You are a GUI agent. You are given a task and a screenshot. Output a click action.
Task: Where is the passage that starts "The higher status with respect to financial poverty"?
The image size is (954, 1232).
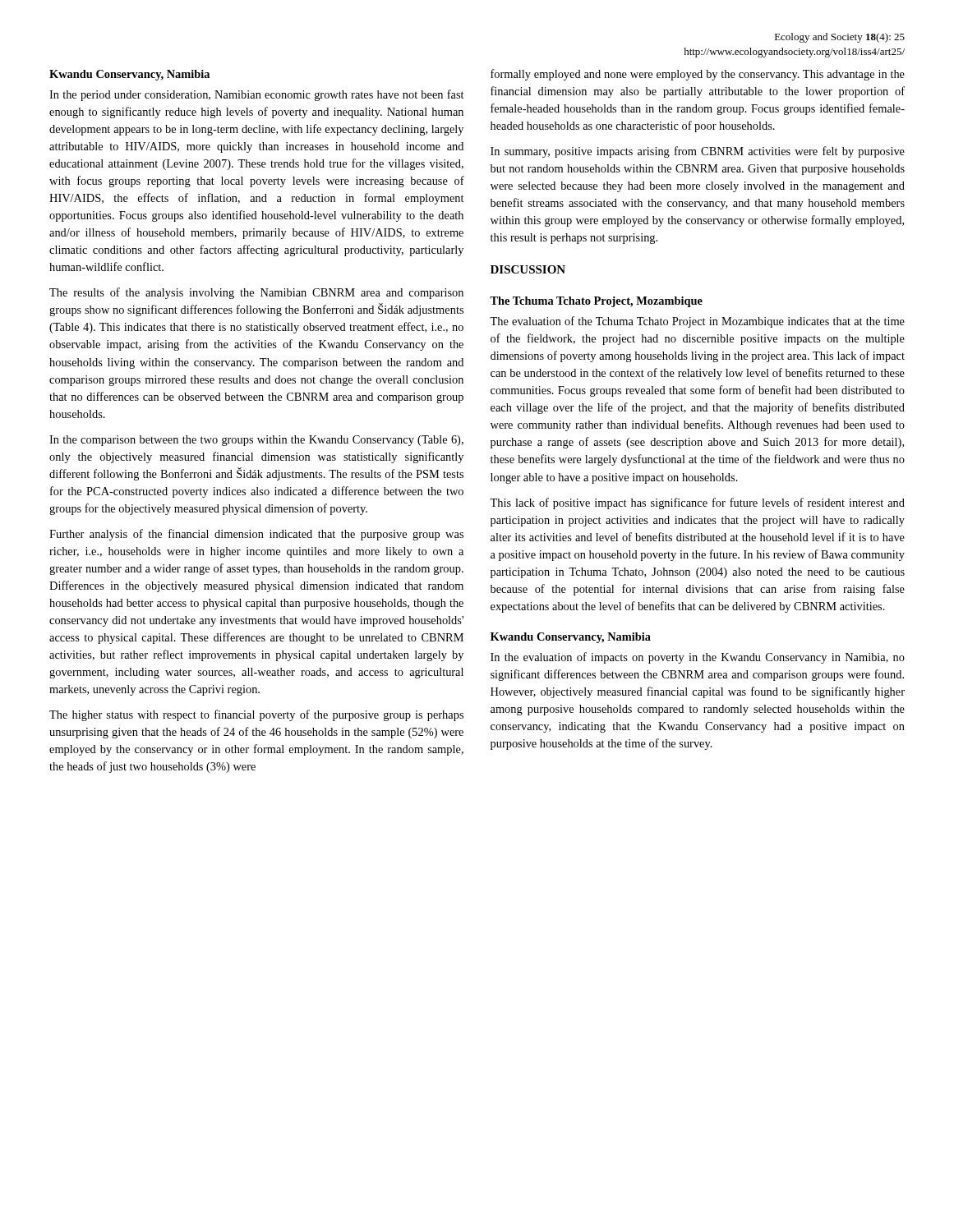point(257,741)
